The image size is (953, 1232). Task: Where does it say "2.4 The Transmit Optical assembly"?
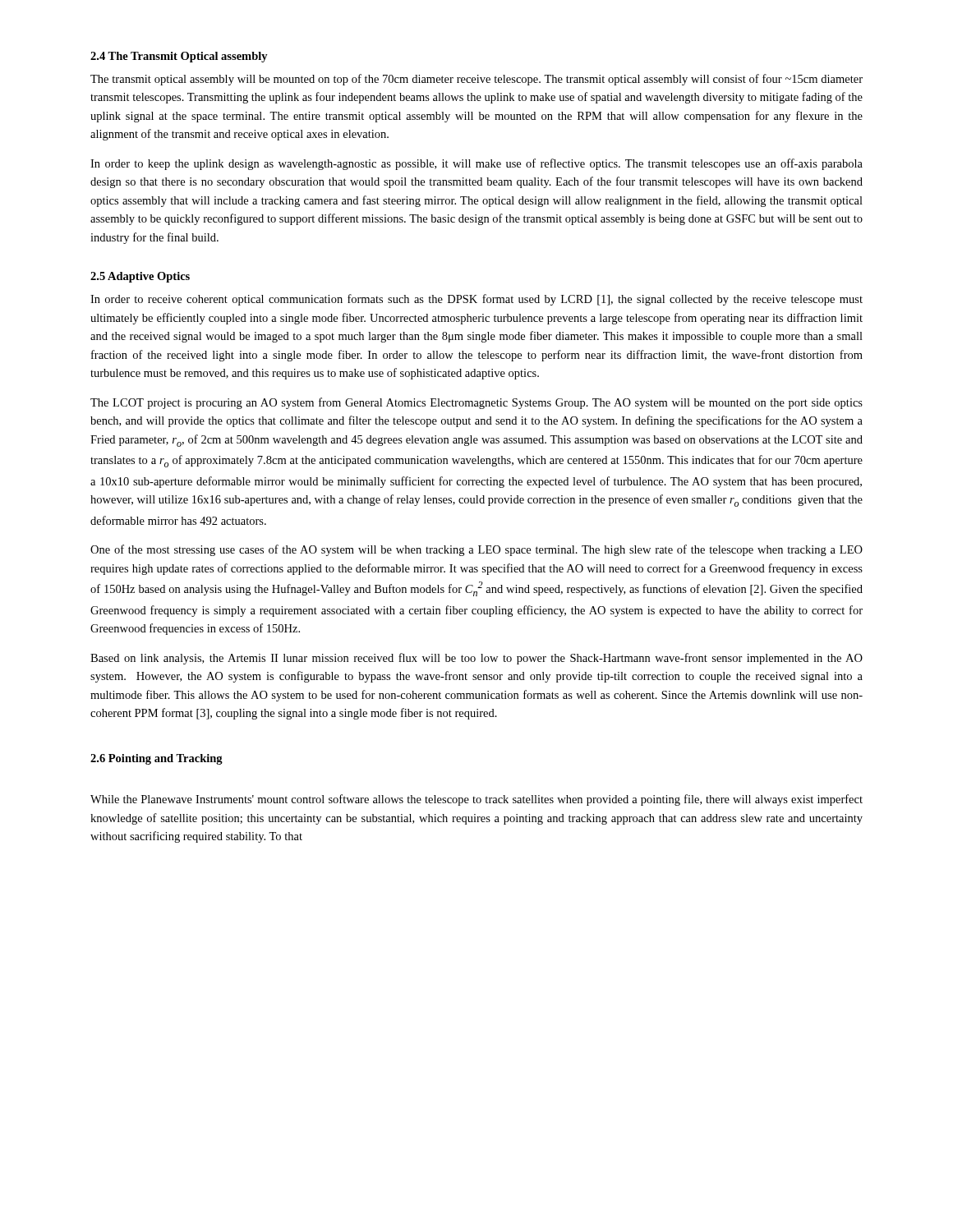179,56
